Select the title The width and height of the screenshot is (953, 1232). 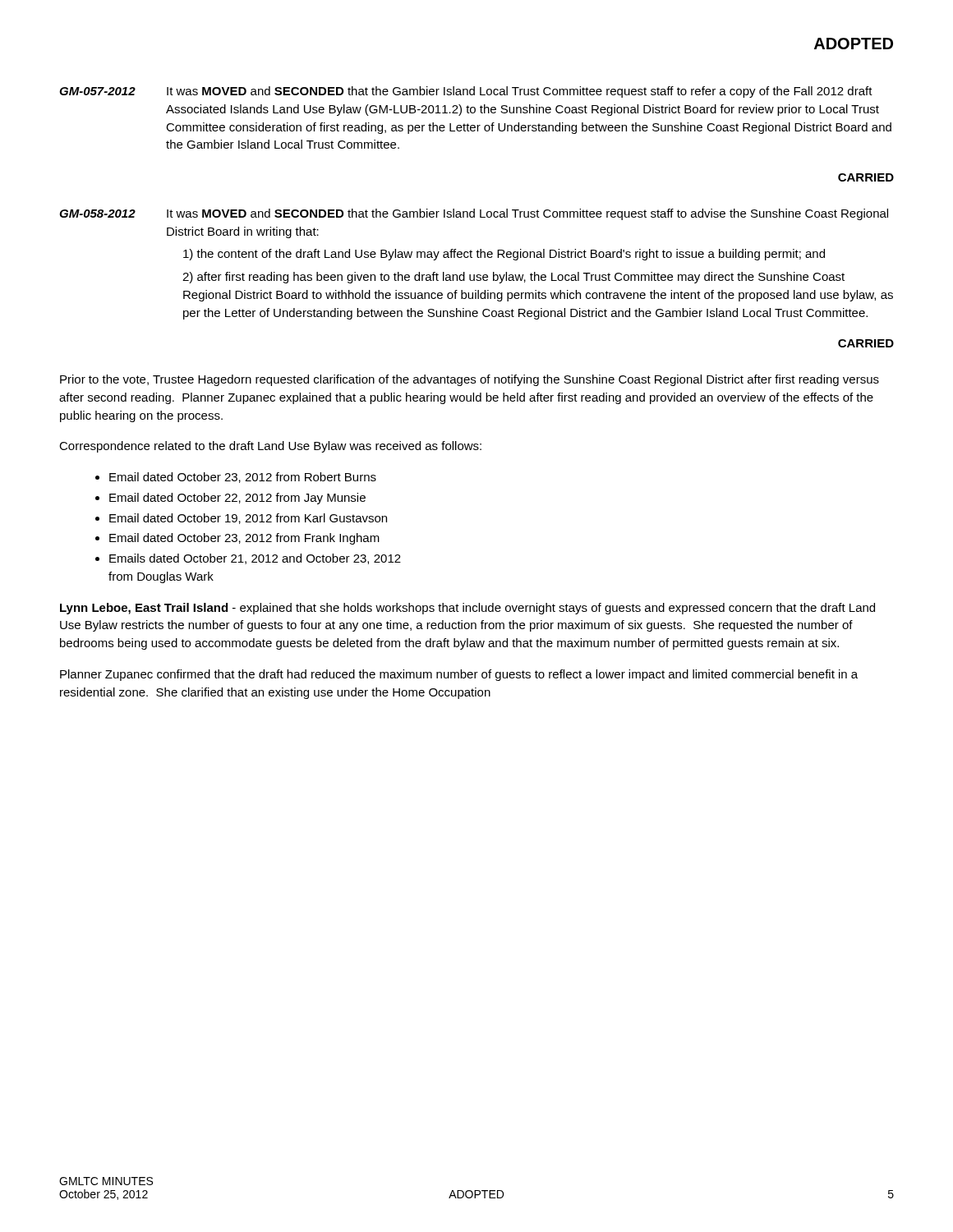tap(854, 44)
